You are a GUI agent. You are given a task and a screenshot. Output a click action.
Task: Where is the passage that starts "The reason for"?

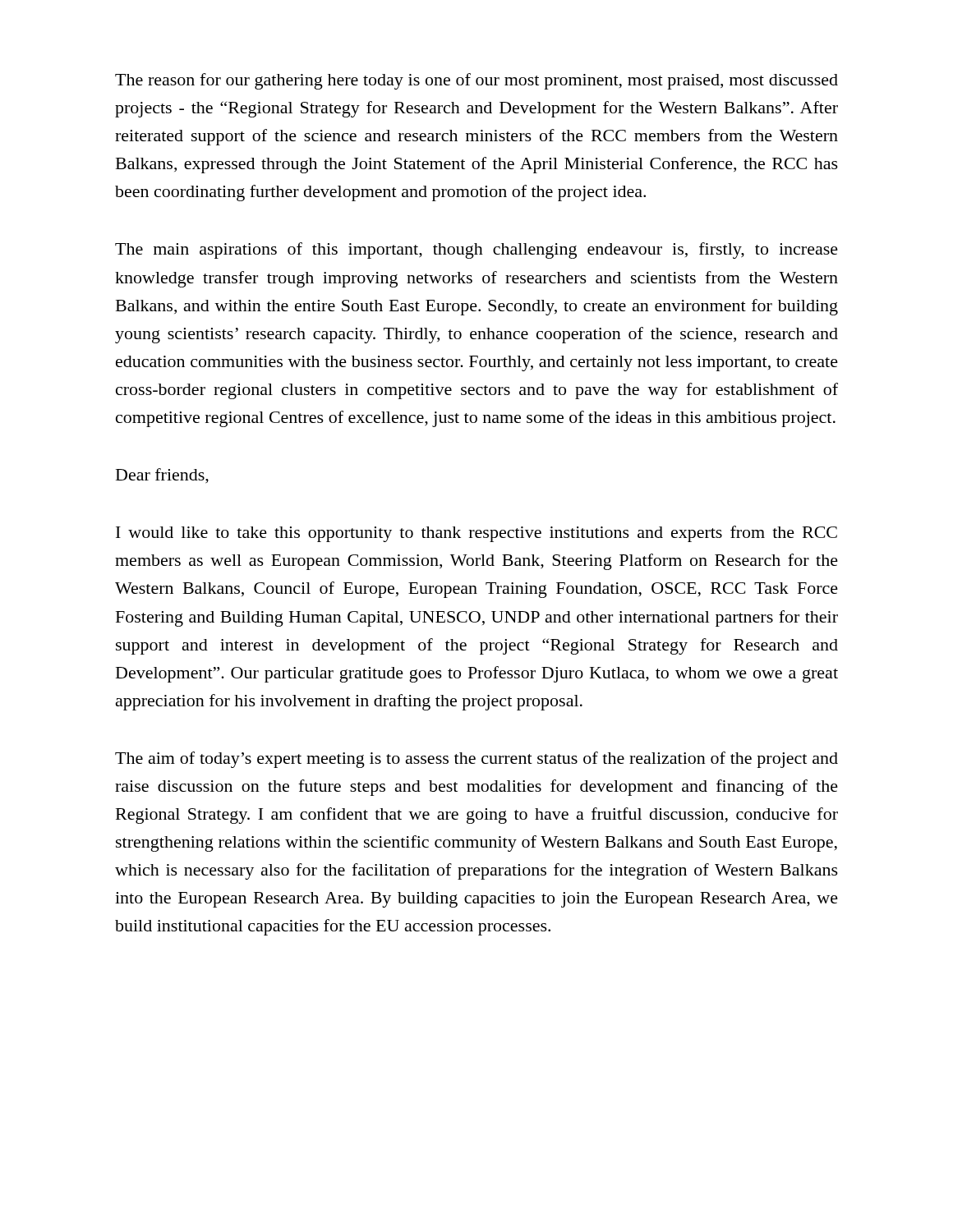pyautogui.click(x=476, y=135)
